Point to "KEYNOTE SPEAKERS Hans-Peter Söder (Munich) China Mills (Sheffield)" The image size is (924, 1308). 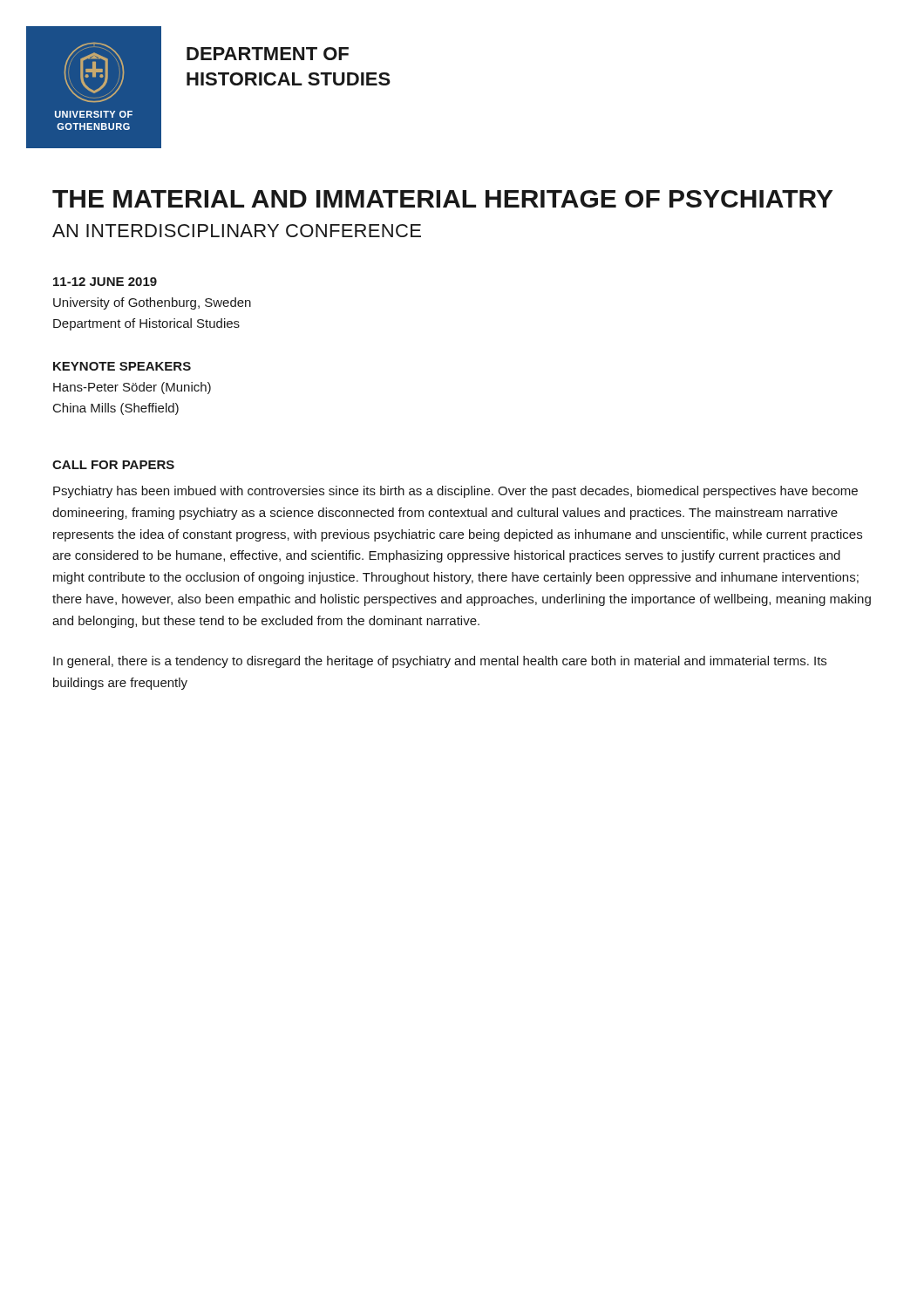(122, 366)
